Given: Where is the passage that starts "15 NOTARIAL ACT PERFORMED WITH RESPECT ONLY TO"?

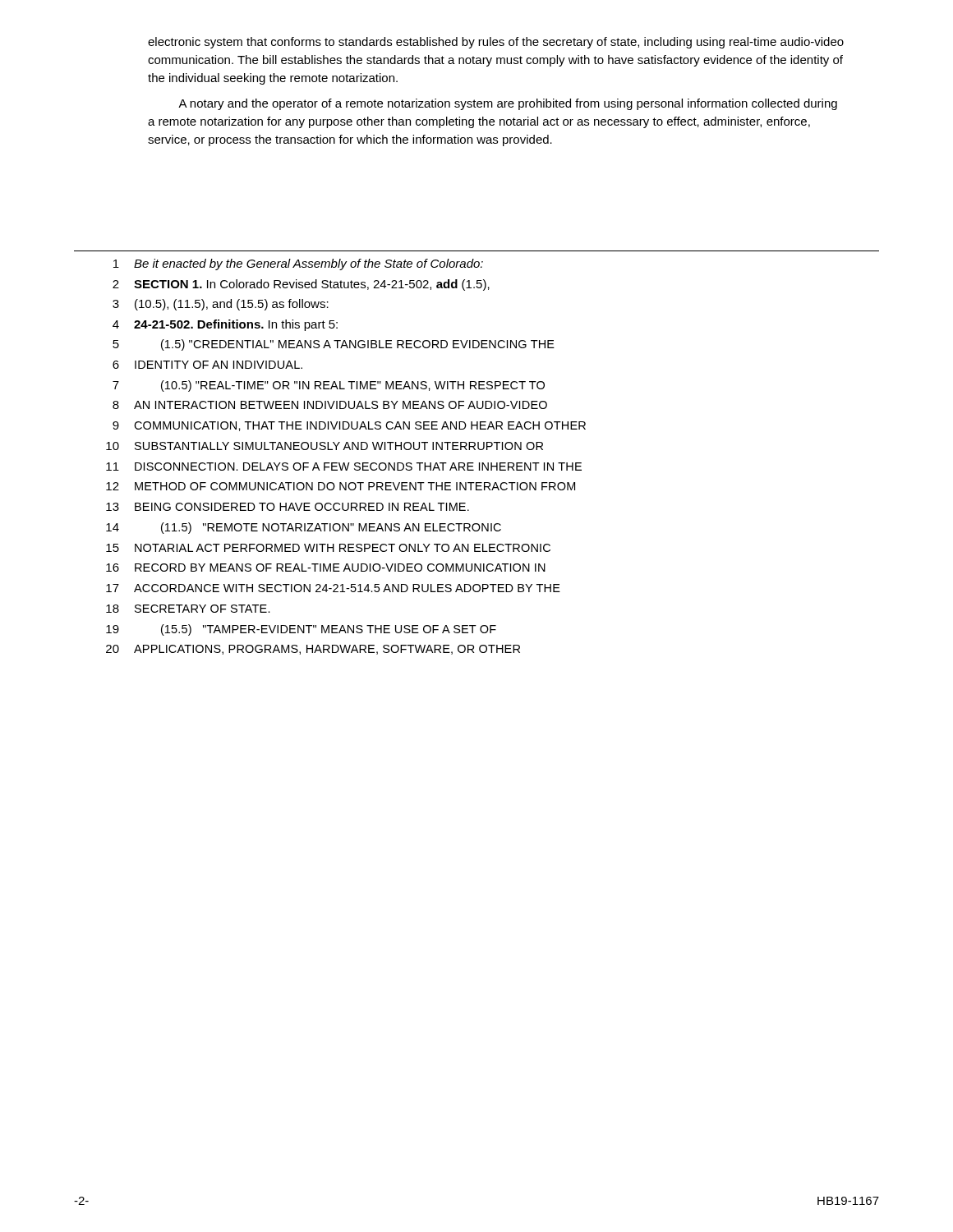Looking at the screenshot, I should 476,548.
